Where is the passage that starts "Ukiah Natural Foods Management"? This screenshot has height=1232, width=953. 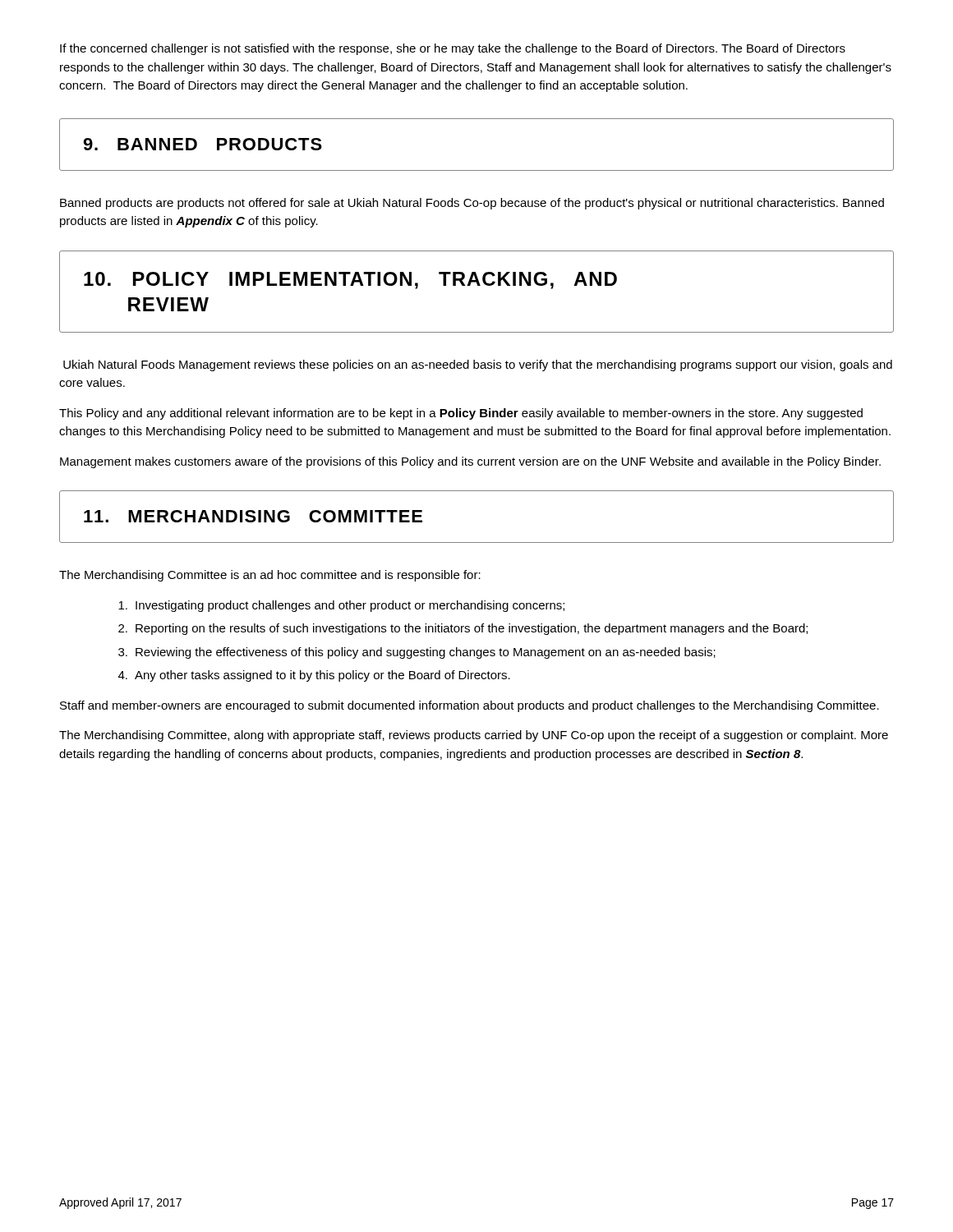pyautogui.click(x=476, y=373)
